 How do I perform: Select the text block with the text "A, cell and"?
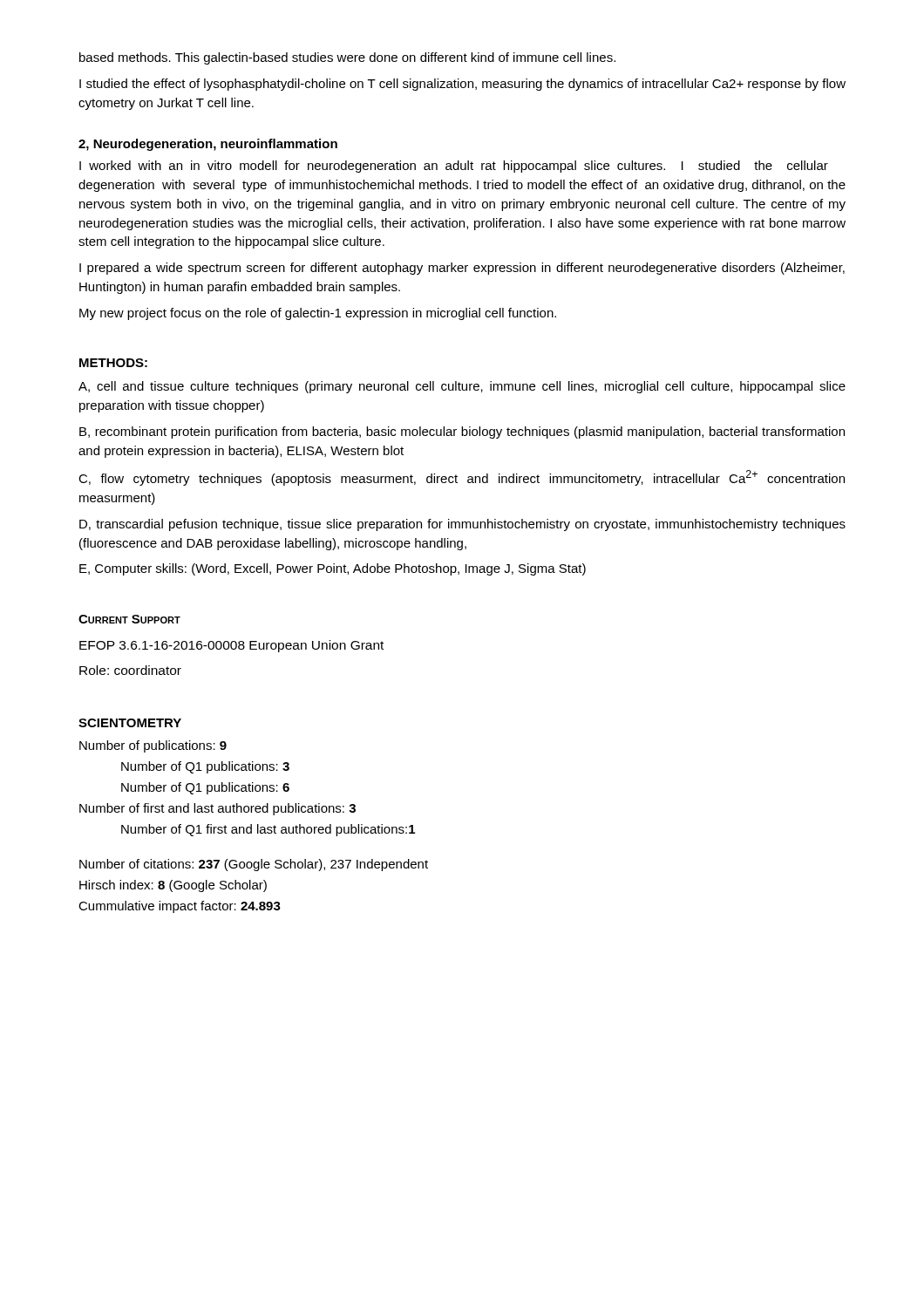462,478
